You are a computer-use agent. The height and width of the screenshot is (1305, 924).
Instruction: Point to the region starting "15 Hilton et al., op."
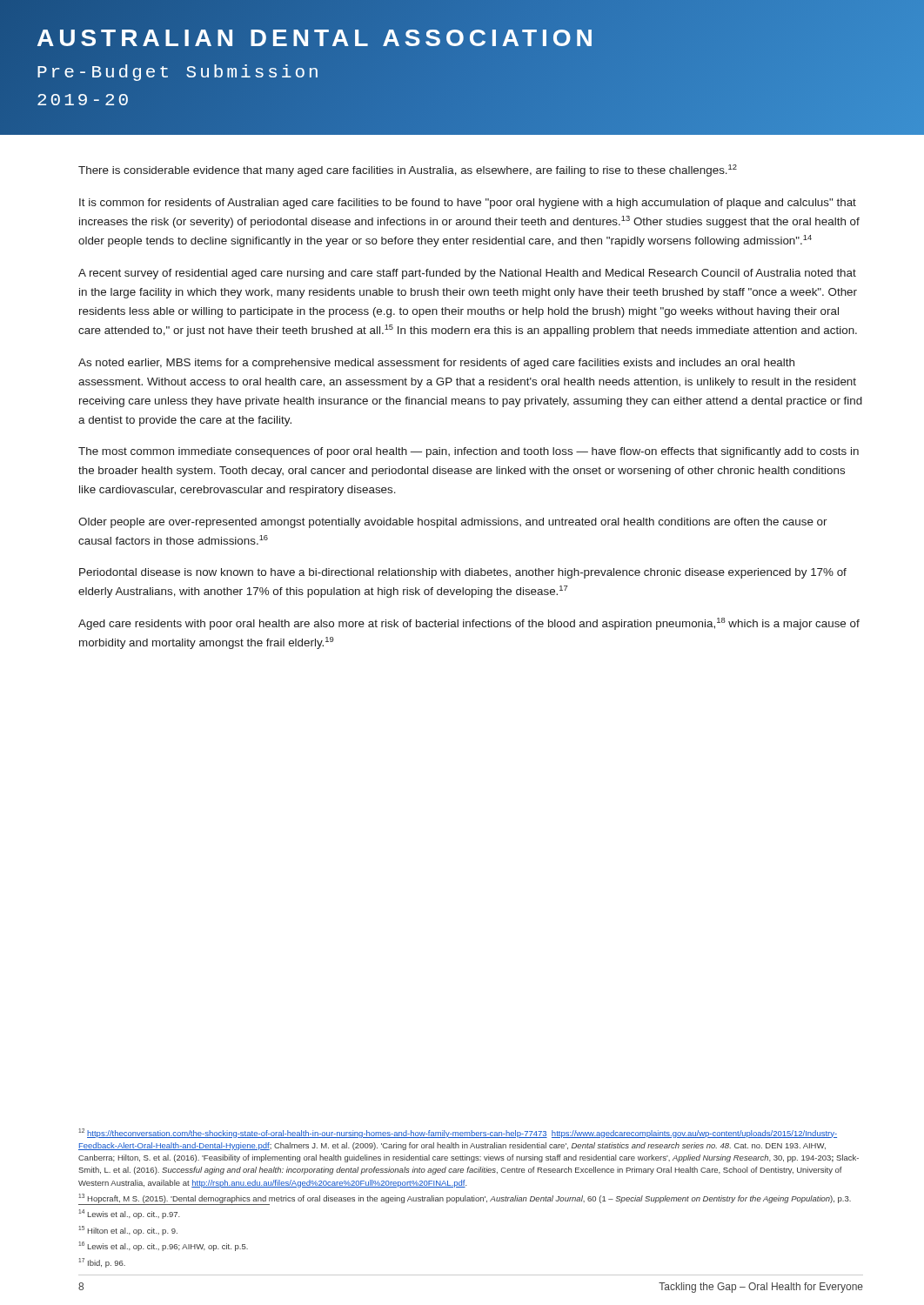click(x=128, y=1231)
